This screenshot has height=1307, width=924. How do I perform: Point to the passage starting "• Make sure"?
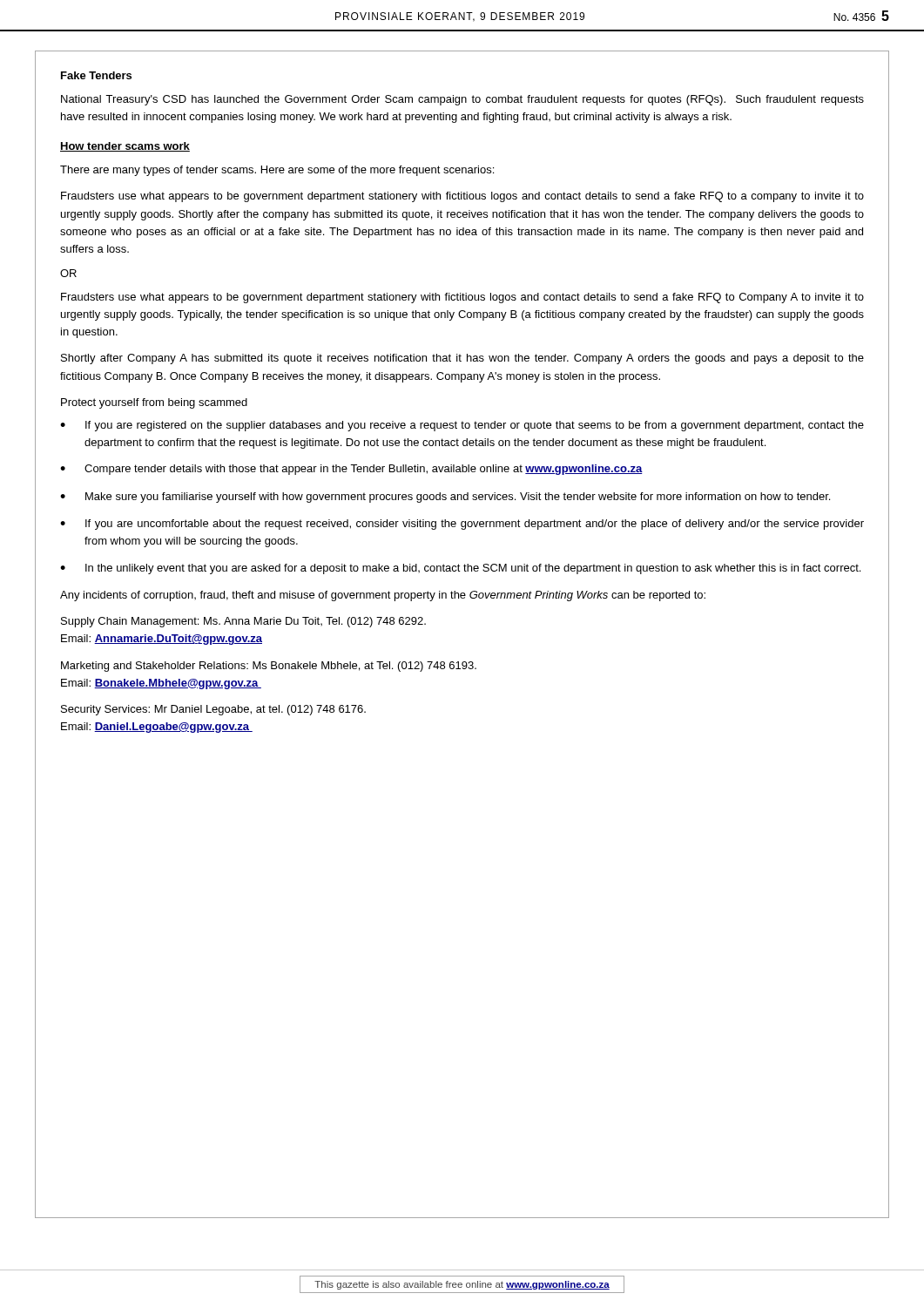[x=462, y=497]
